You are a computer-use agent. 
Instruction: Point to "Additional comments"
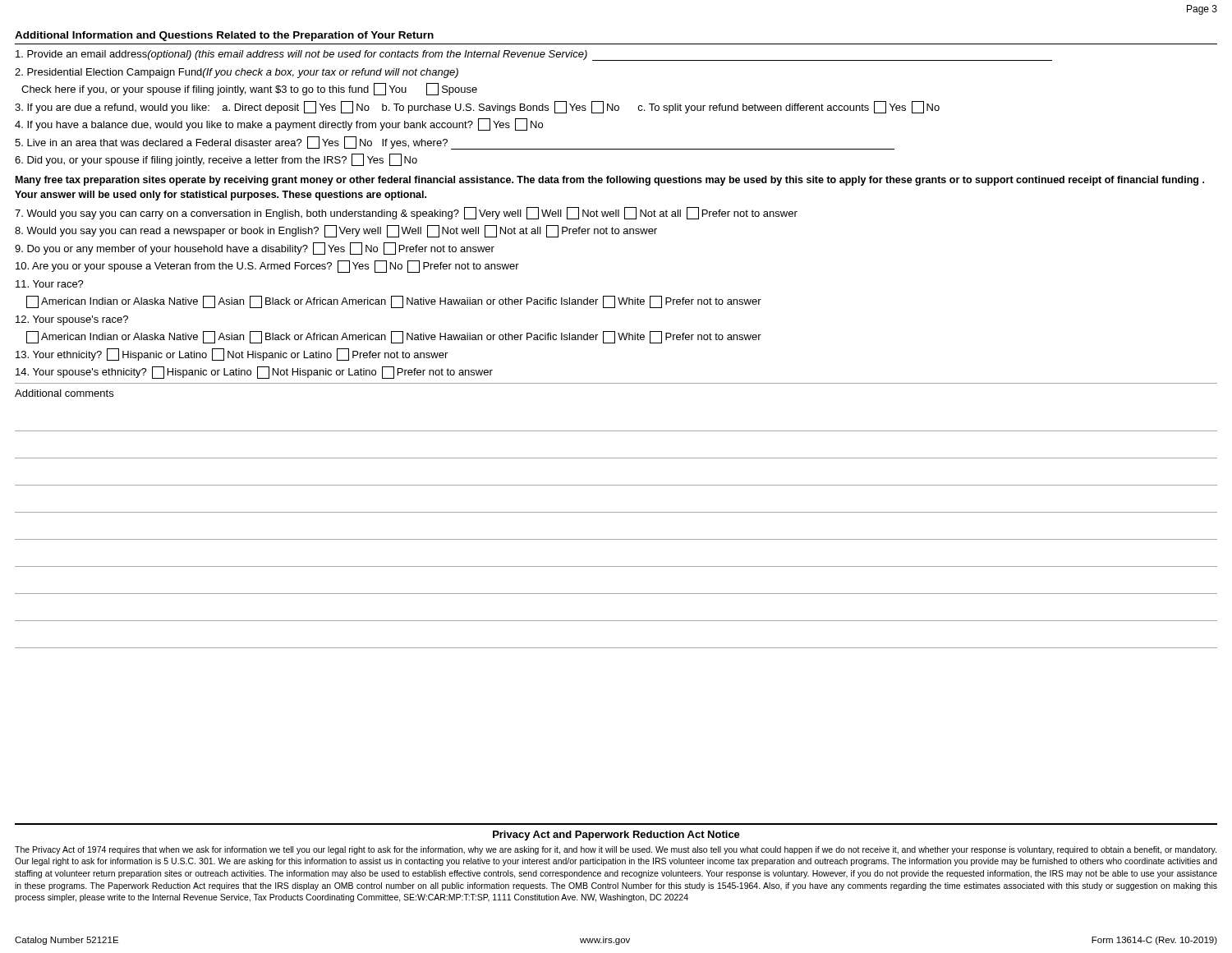(64, 393)
